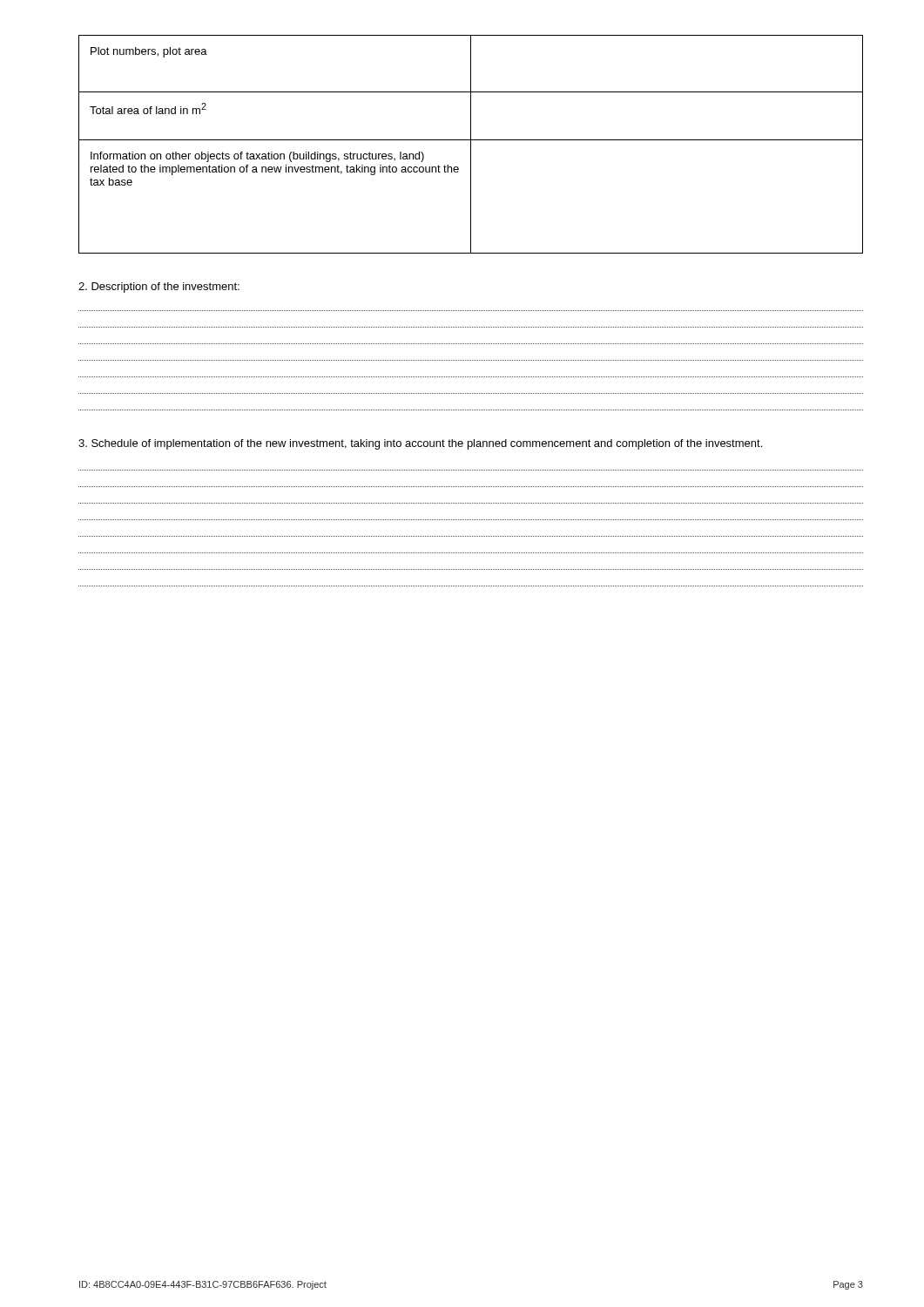The height and width of the screenshot is (1307, 924).
Task: Point to the element starting "Description of the investment:"
Action: point(159,286)
